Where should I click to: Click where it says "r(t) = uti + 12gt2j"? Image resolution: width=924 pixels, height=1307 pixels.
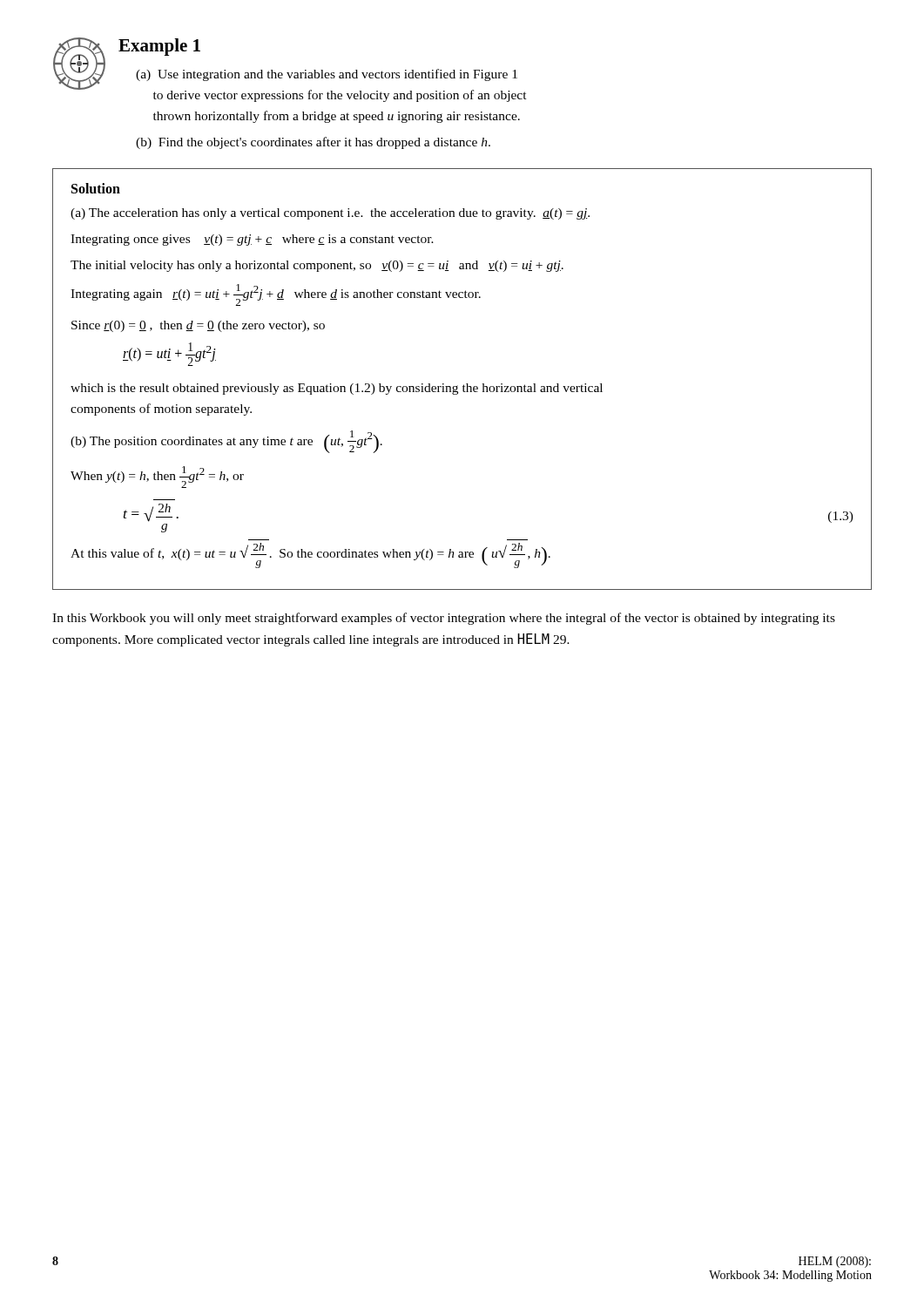coord(169,355)
